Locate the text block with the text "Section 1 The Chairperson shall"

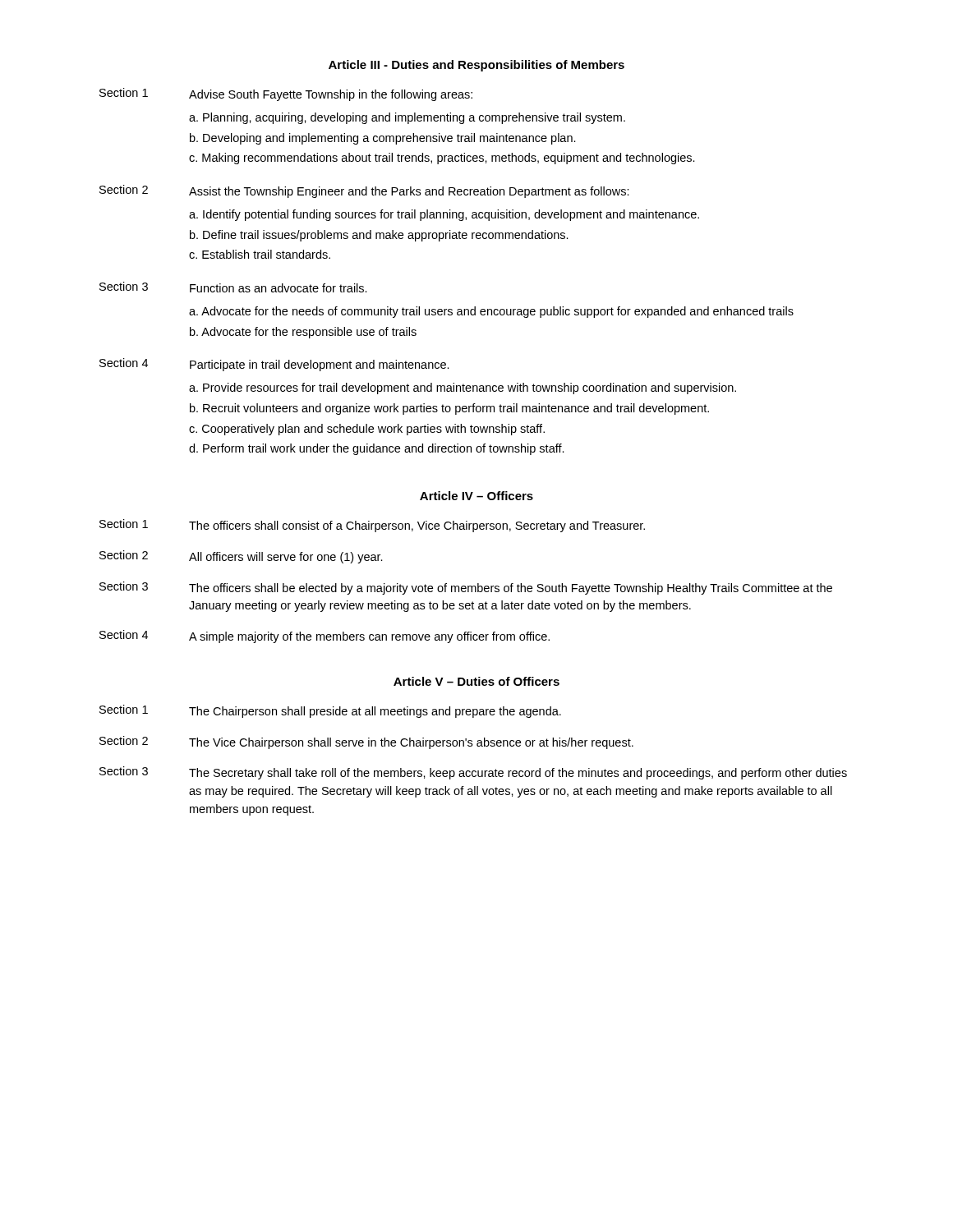pos(476,712)
